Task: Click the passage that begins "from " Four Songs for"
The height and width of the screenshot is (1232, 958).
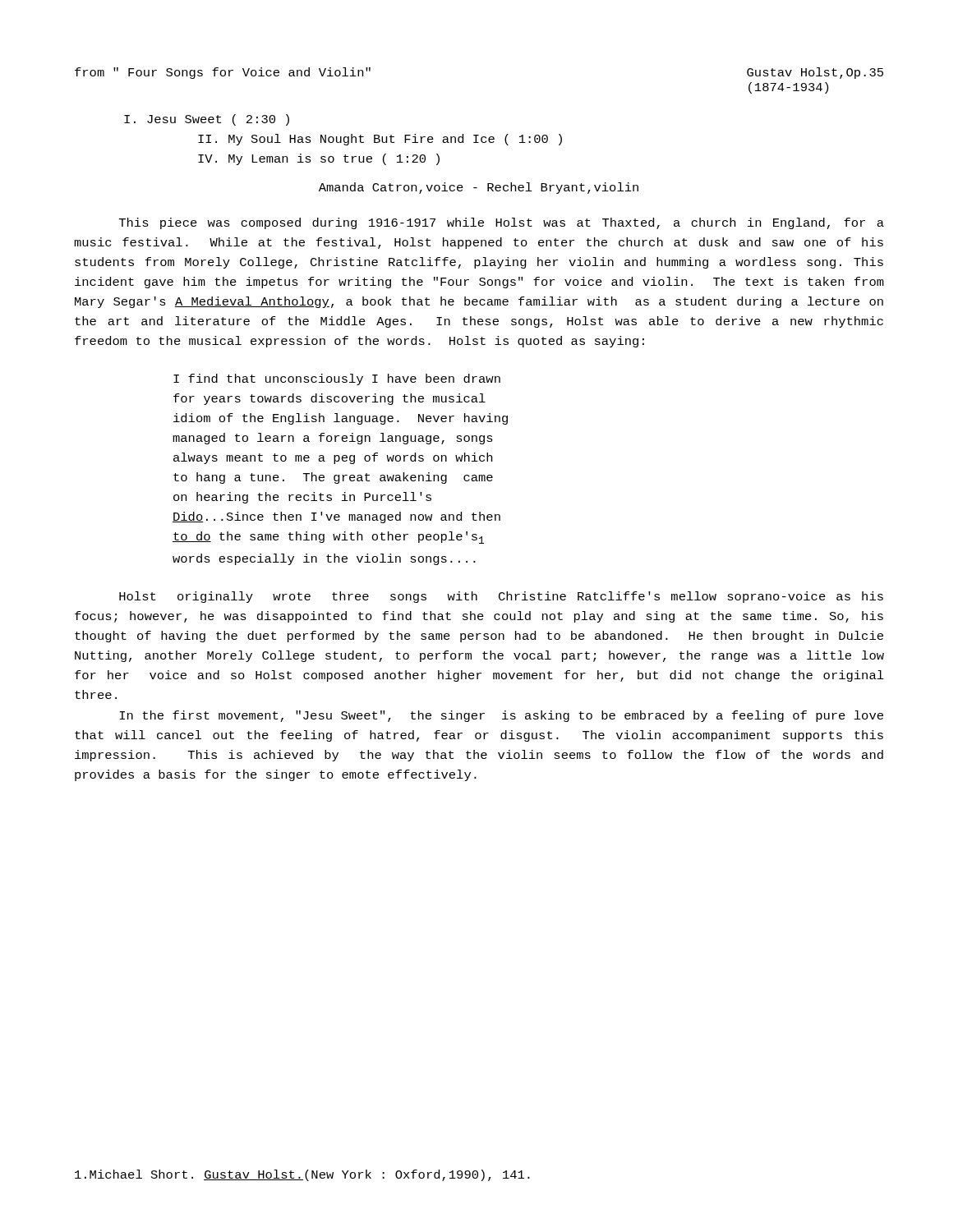Action: coord(221,73)
